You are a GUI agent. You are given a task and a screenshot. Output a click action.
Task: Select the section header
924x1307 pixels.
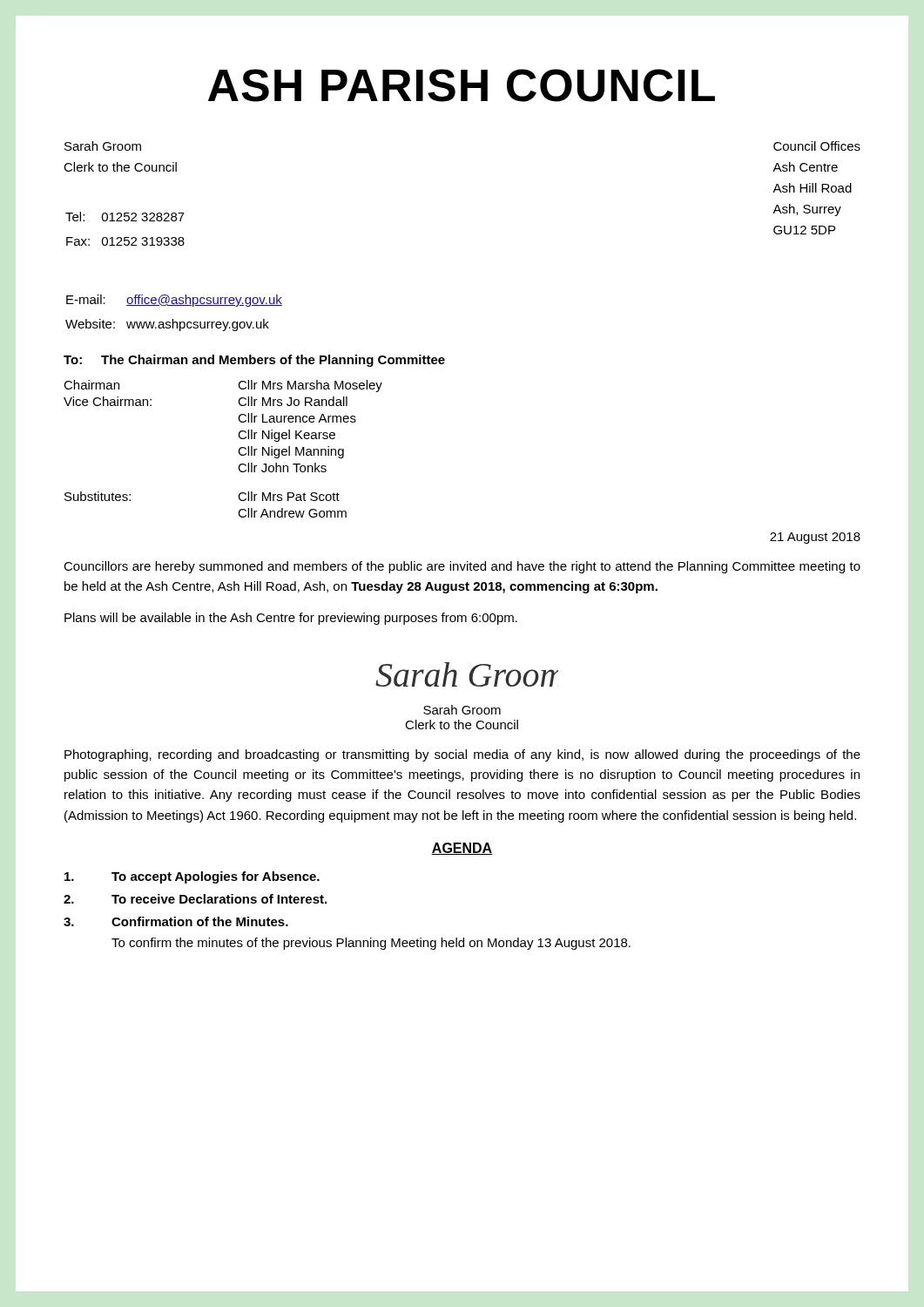click(x=462, y=848)
